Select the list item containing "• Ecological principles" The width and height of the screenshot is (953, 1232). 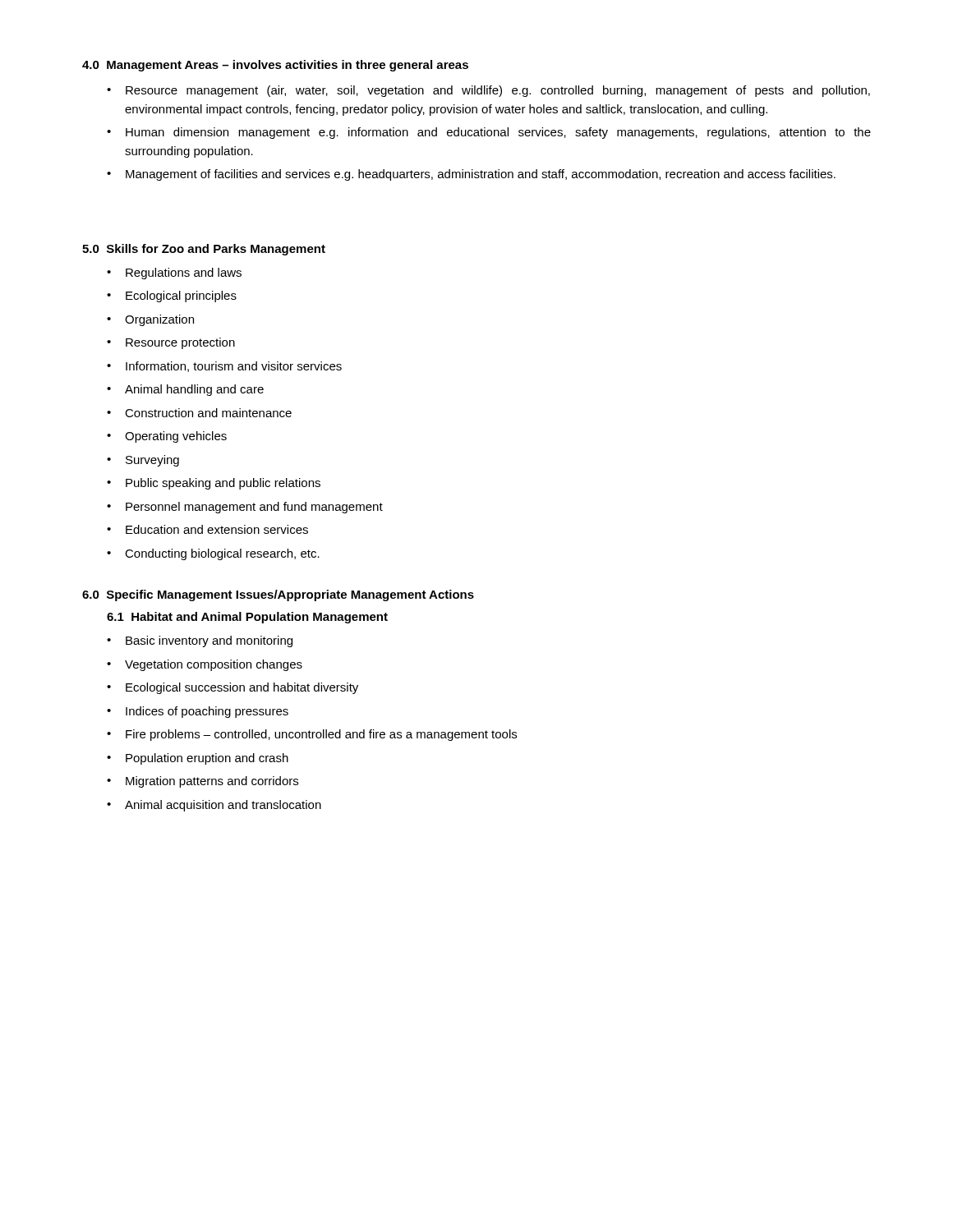(172, 297)
